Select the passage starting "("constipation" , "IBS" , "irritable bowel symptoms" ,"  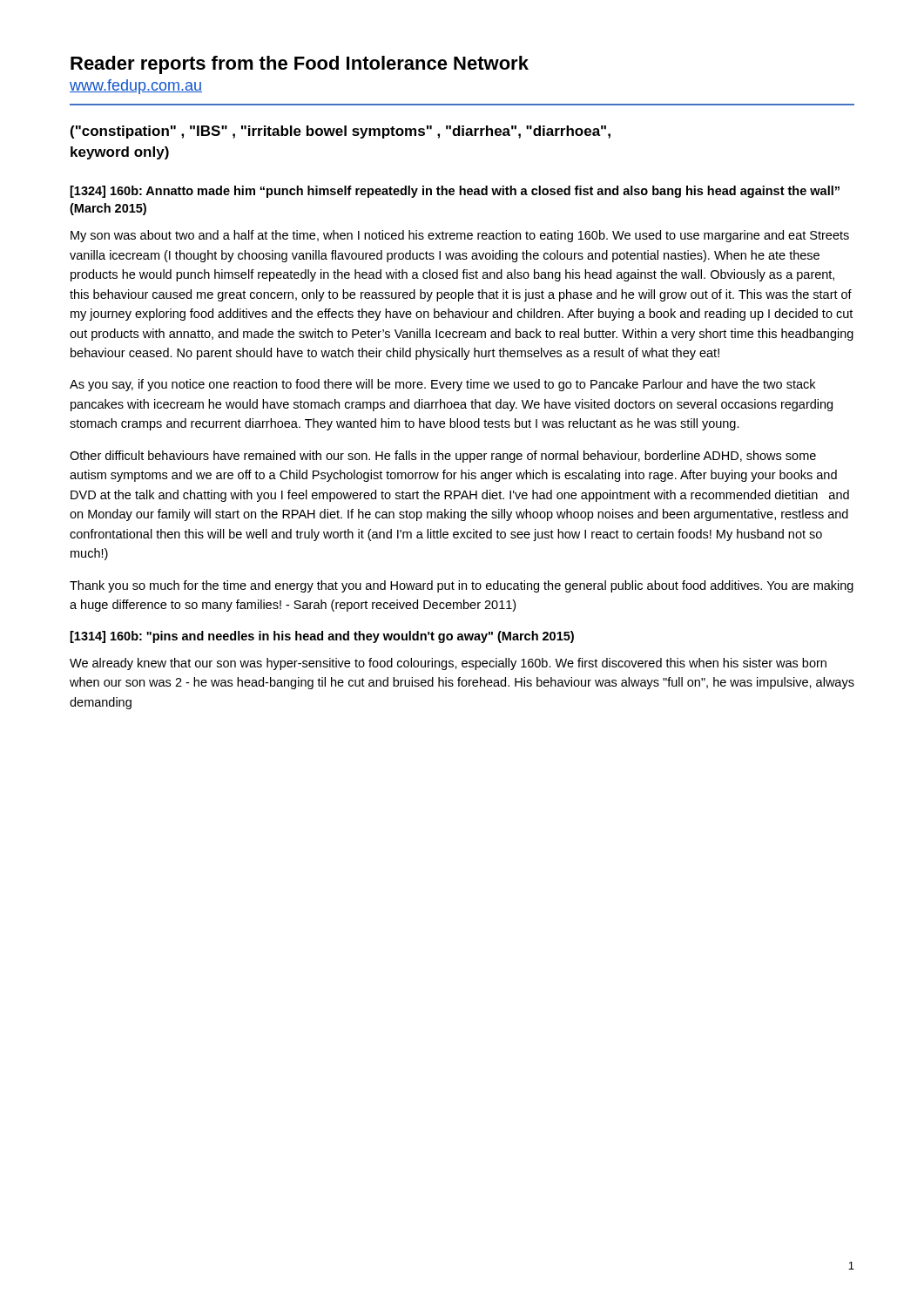click(462, 142)
